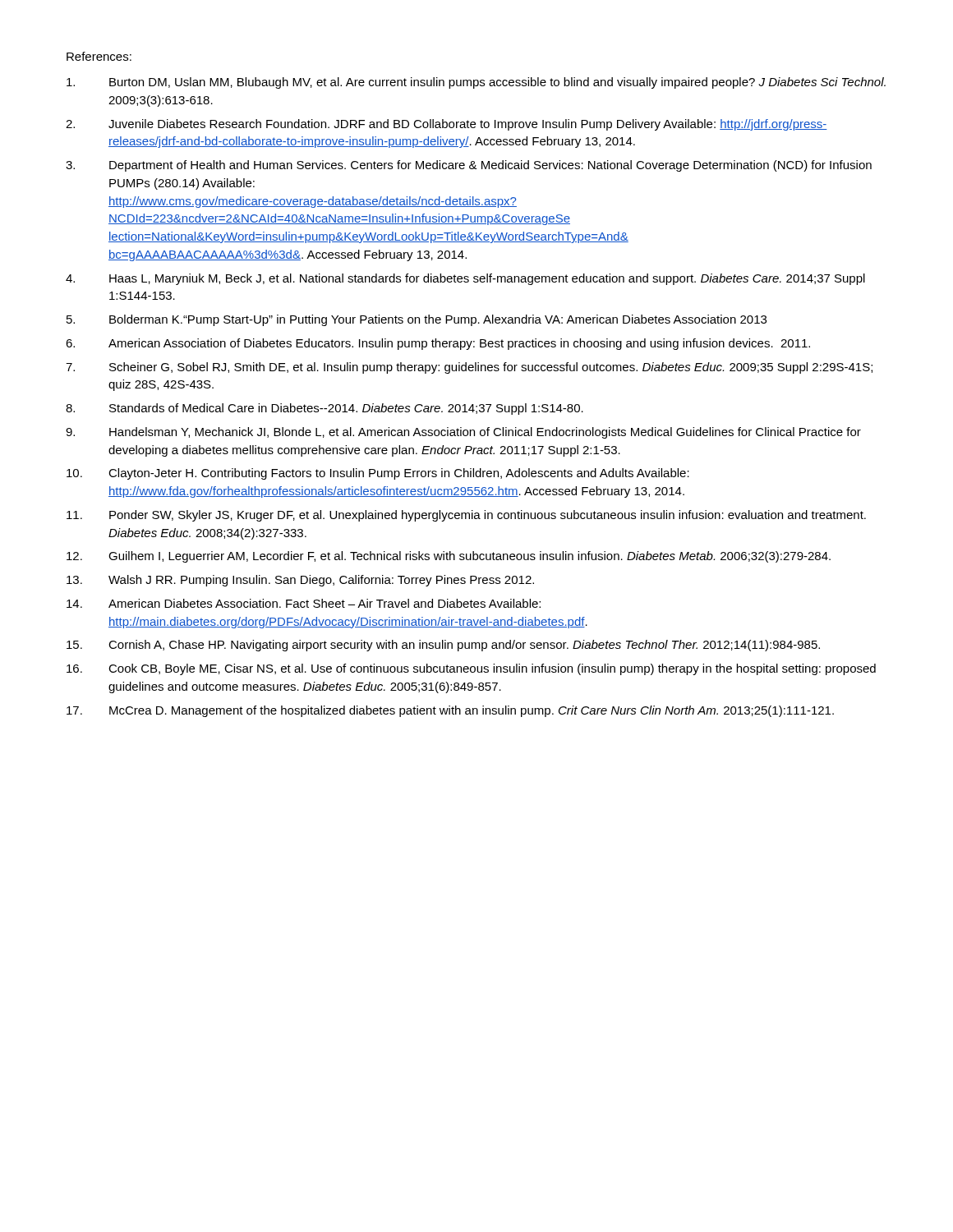Locate the list item that says "17. McCrea D. Management of the"
Image resolution: width=953 pixels, height=1232 pixels.
click(476, 710)
